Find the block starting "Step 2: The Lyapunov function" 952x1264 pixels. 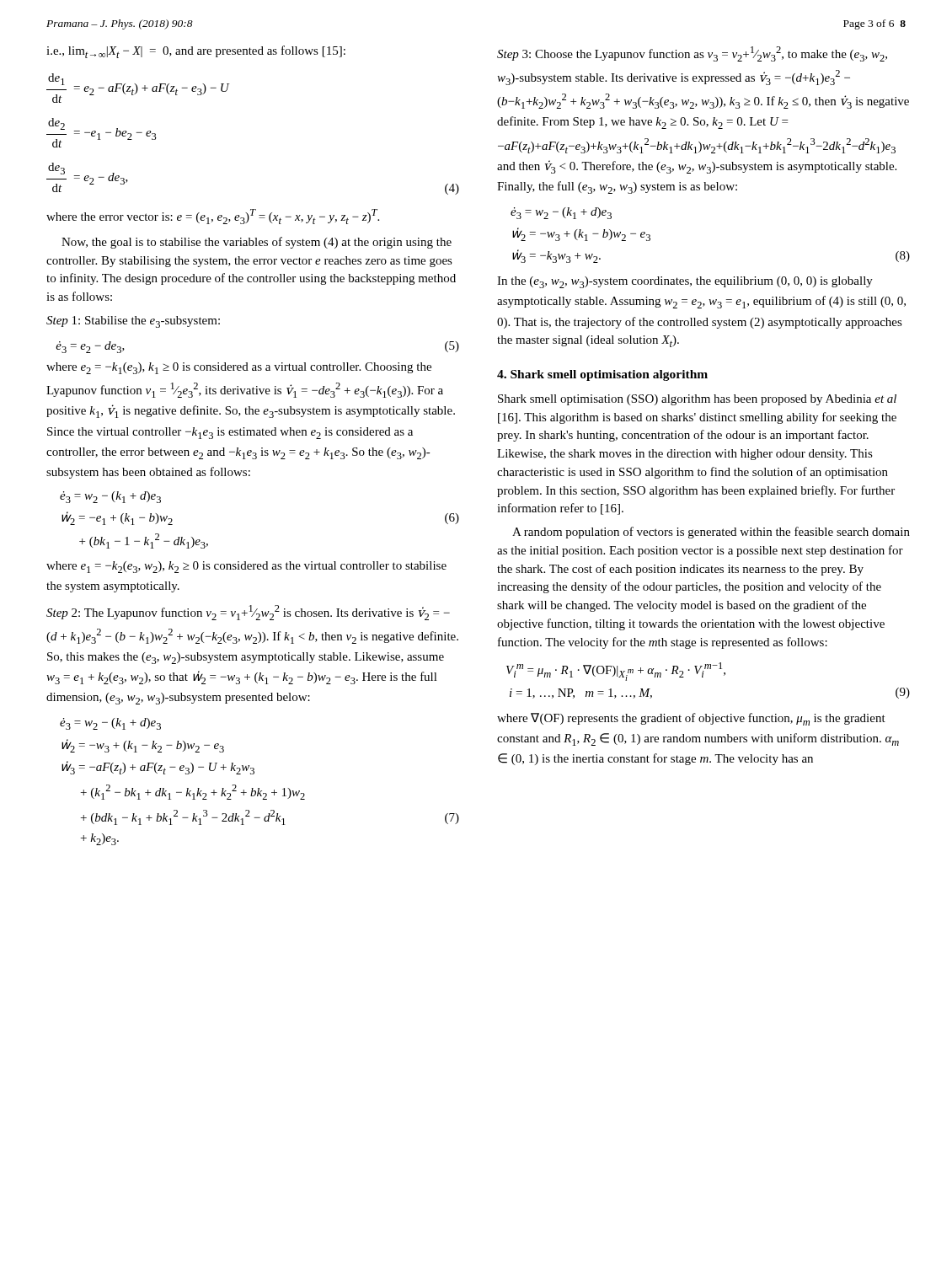[x=253, y=655]
